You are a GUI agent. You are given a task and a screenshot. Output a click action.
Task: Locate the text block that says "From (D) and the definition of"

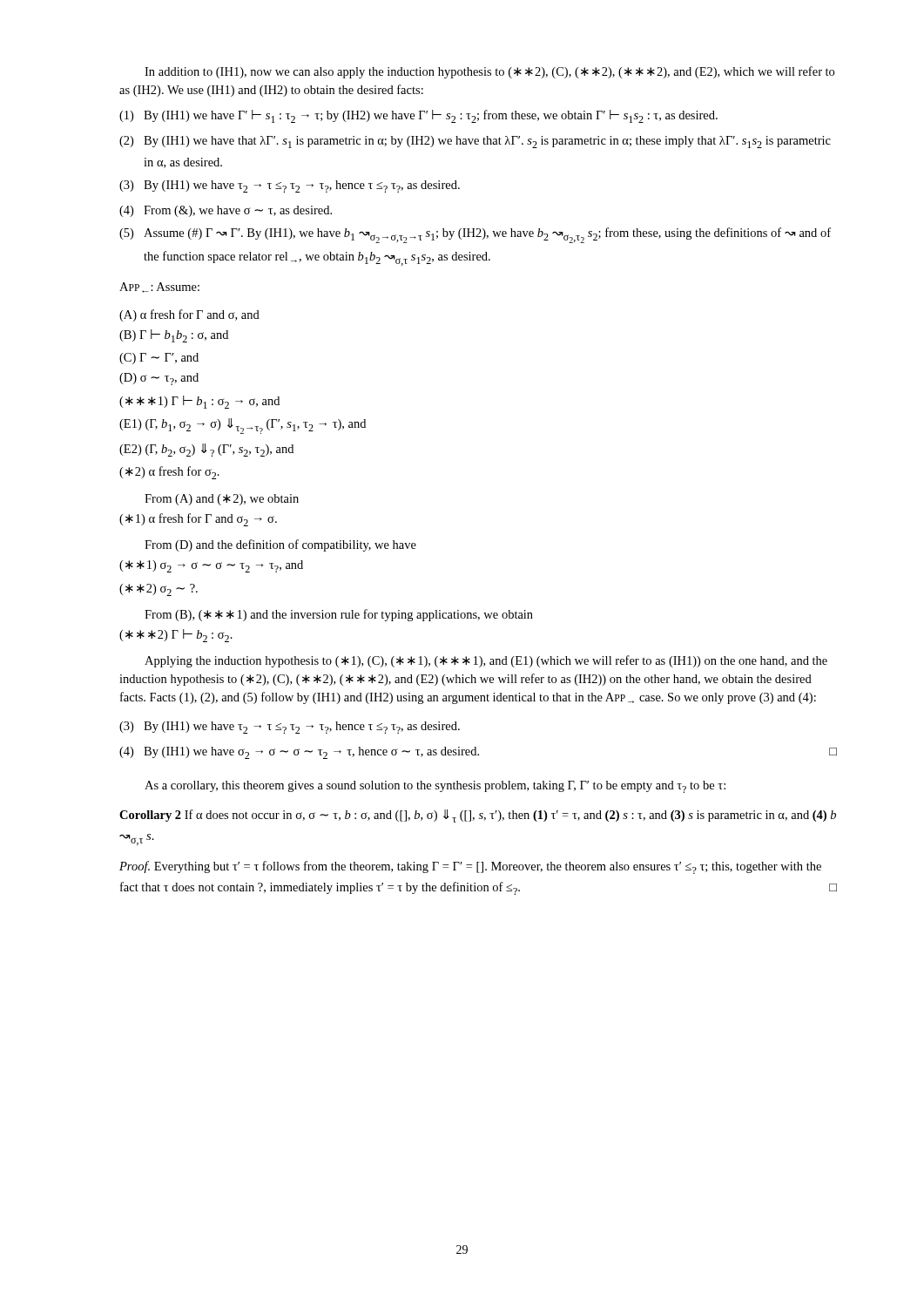coord(280,545)
